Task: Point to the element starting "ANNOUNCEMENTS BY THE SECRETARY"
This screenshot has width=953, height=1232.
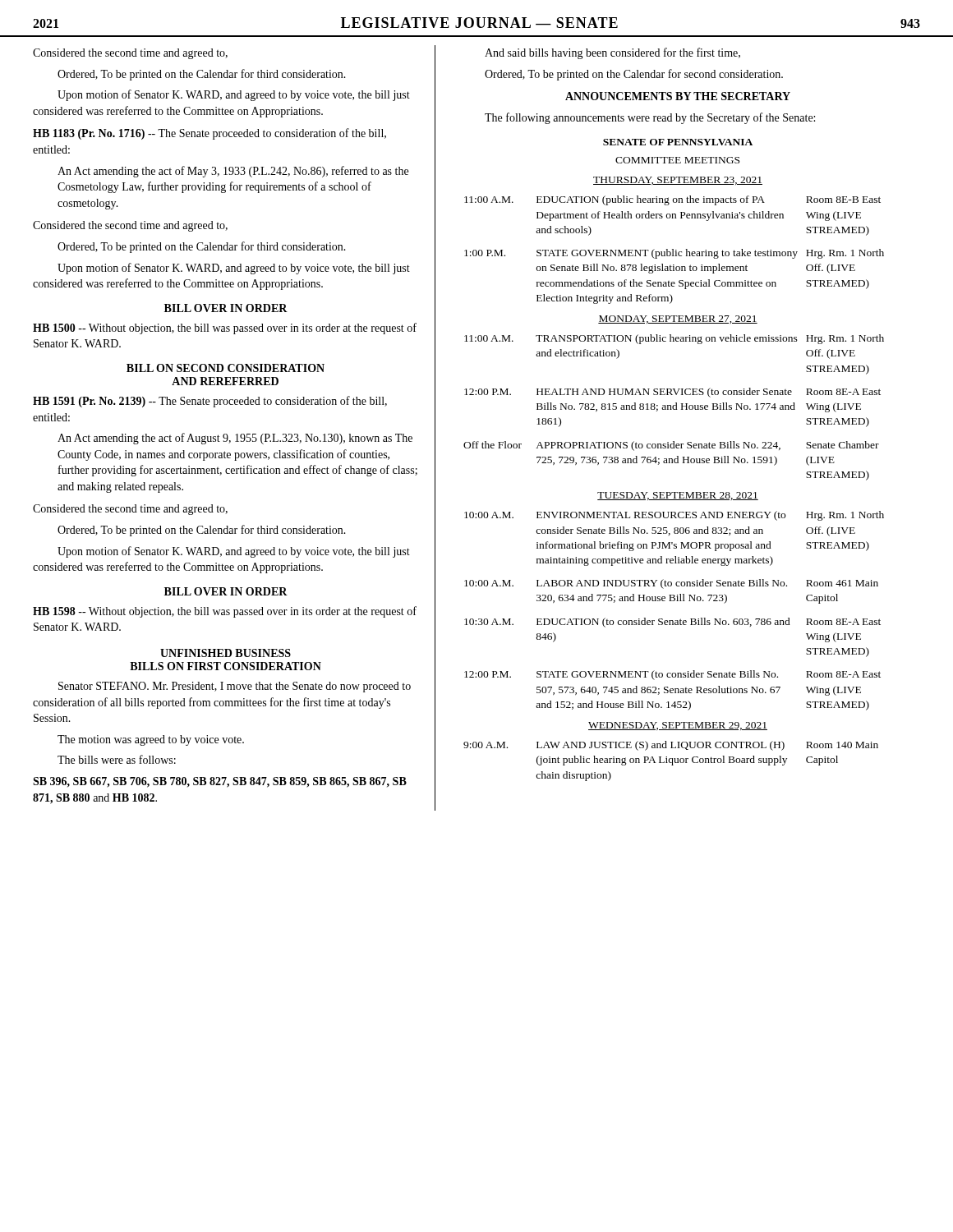Action: [x=678, y=97]
